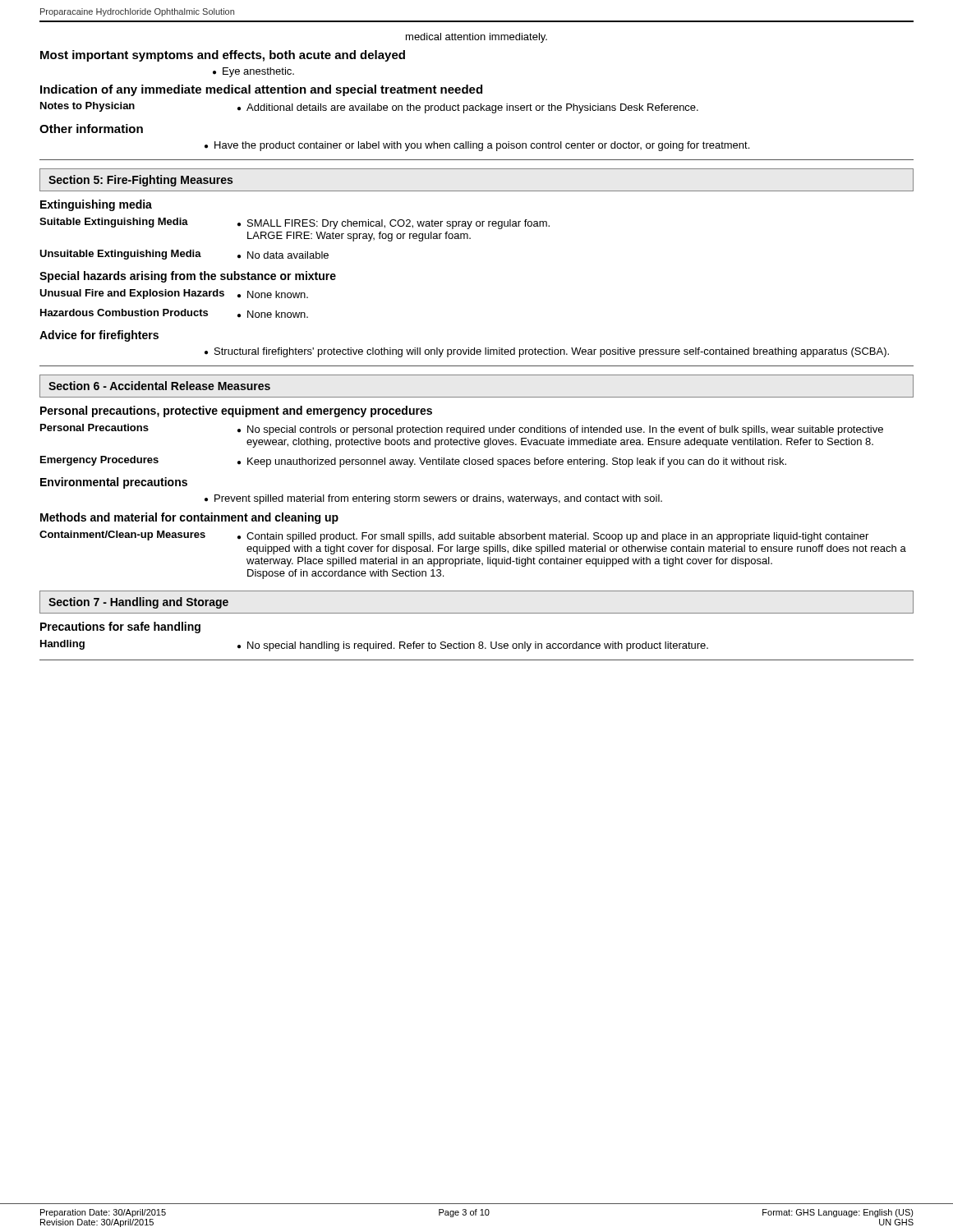Image resolution: width=953 pixels, height=1232 pixels.
Task: Click on the section header containing "Other information"
Action: (91, 129)
